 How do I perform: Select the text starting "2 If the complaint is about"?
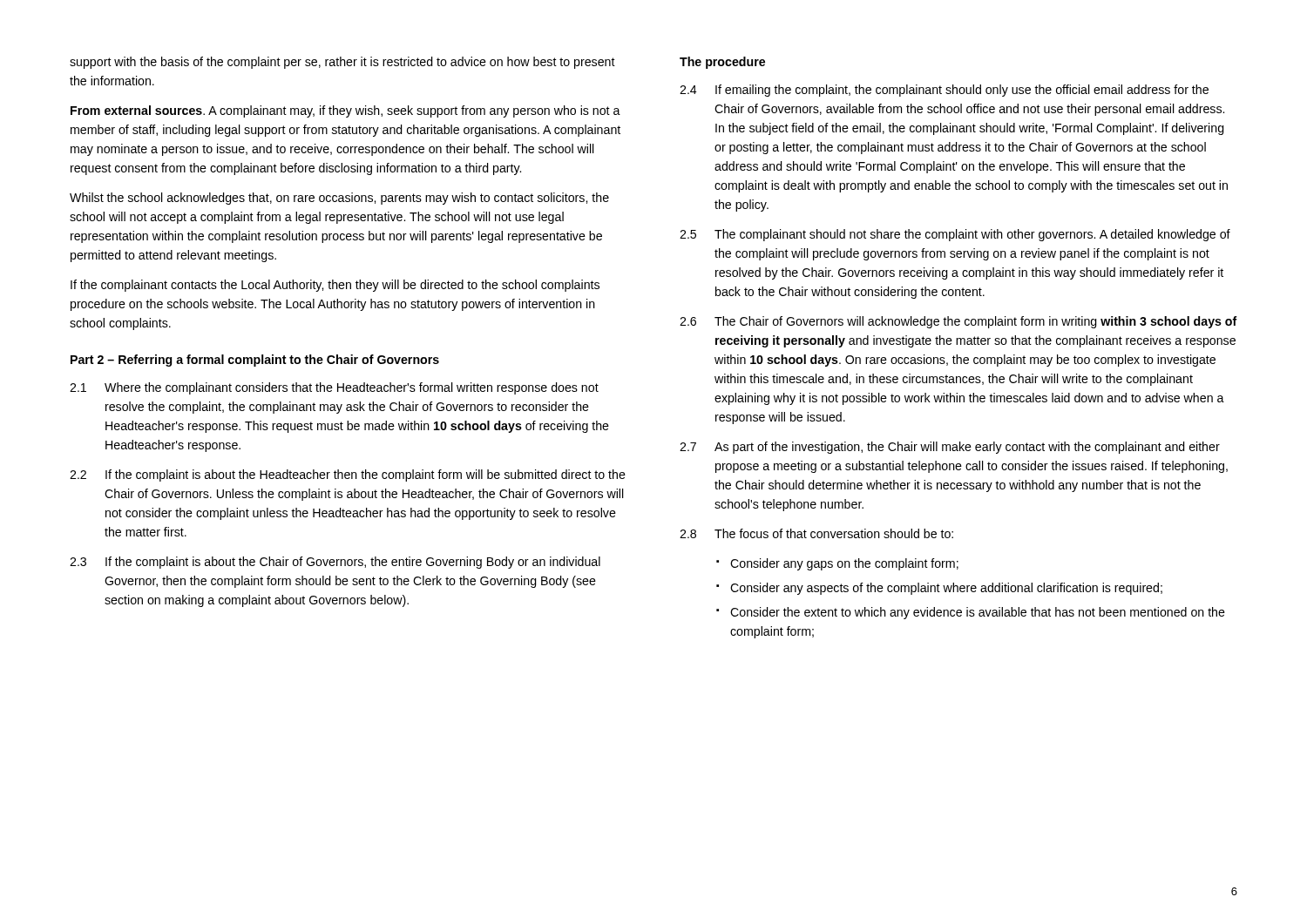coord(349,503)
